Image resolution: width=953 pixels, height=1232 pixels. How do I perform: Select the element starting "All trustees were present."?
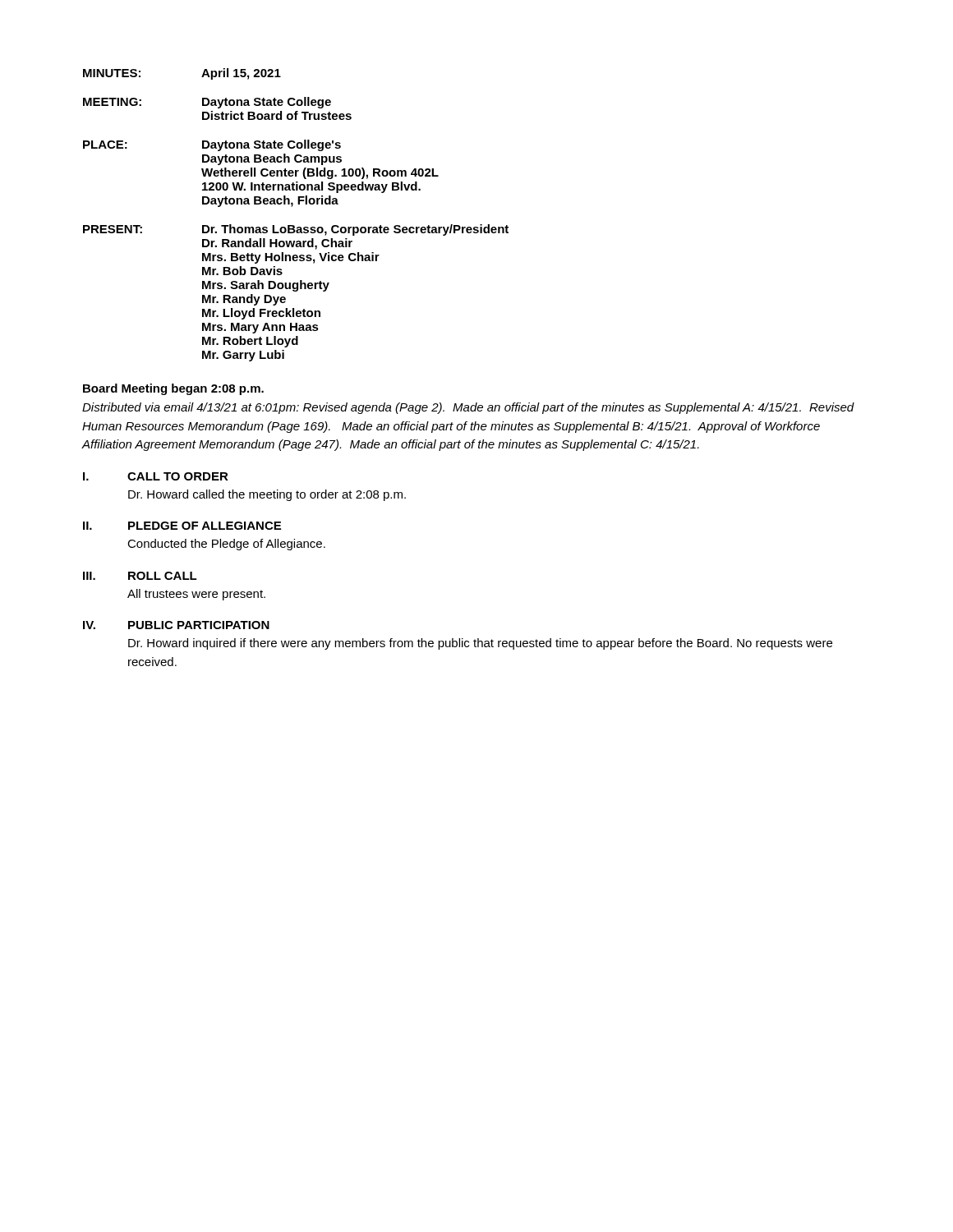coord(197,593)
